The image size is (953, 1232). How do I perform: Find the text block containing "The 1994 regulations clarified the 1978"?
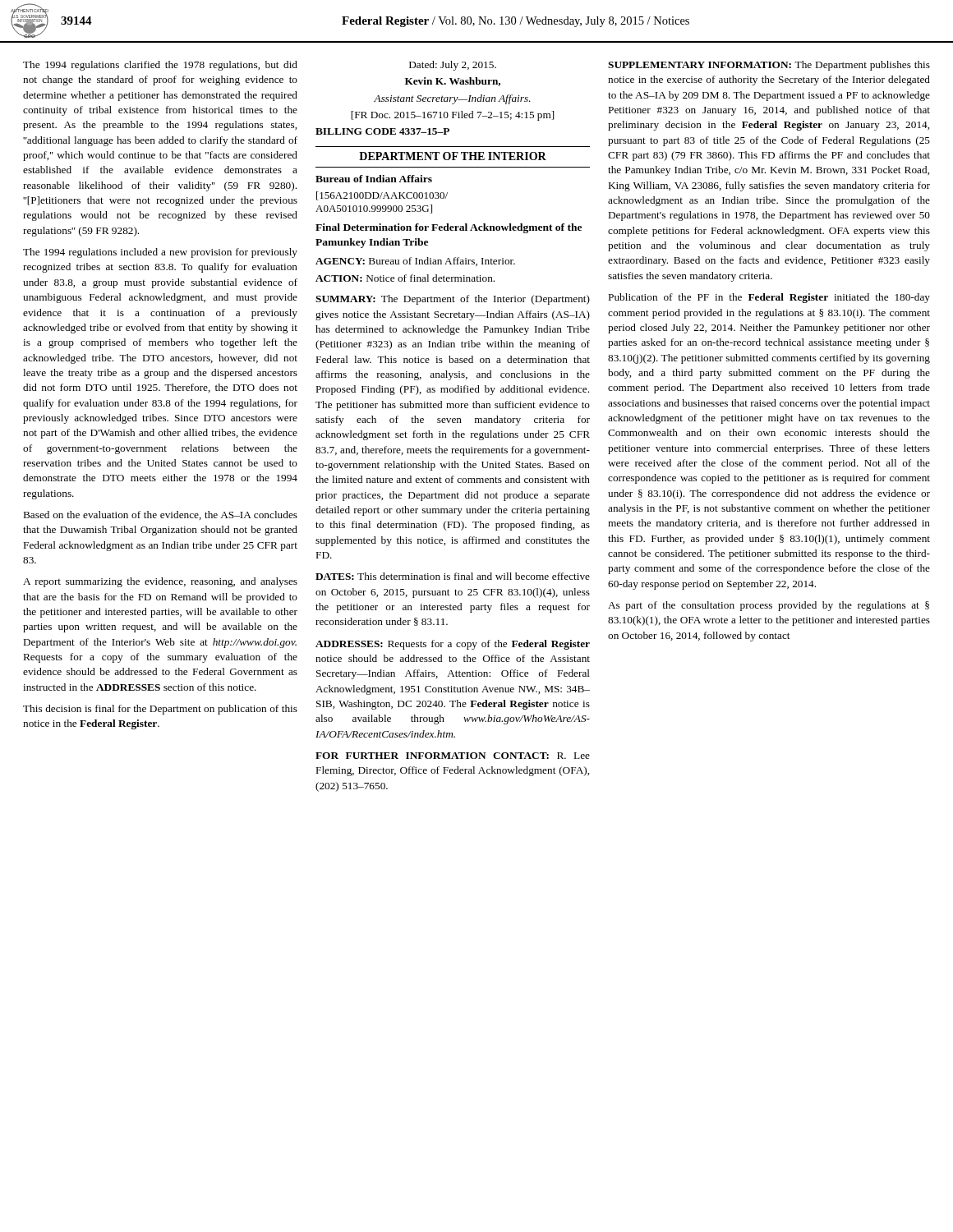click(x=160, y=148)
